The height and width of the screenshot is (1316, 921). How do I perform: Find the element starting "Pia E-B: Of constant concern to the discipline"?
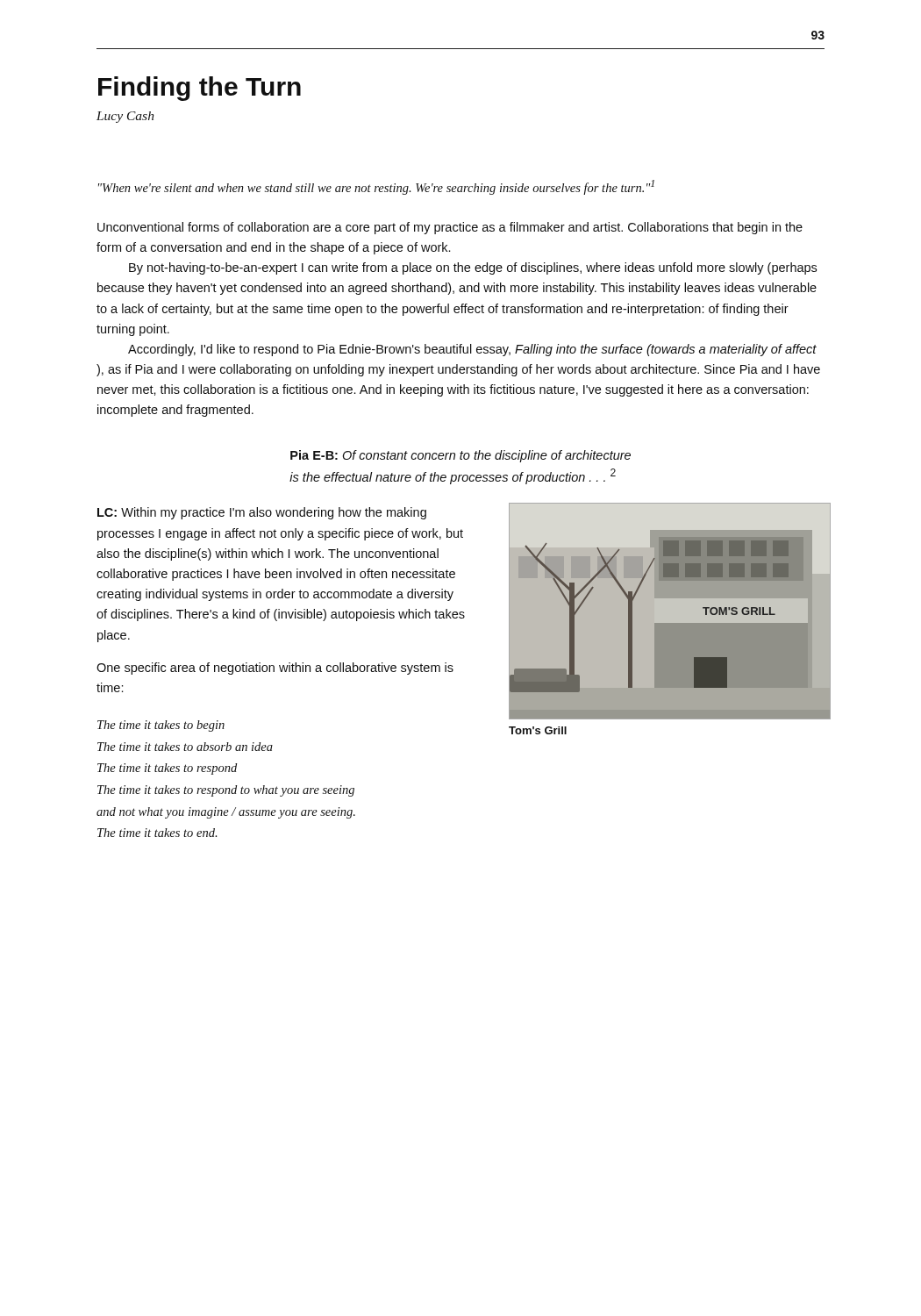pyautogui.click(x=460, y=466)
